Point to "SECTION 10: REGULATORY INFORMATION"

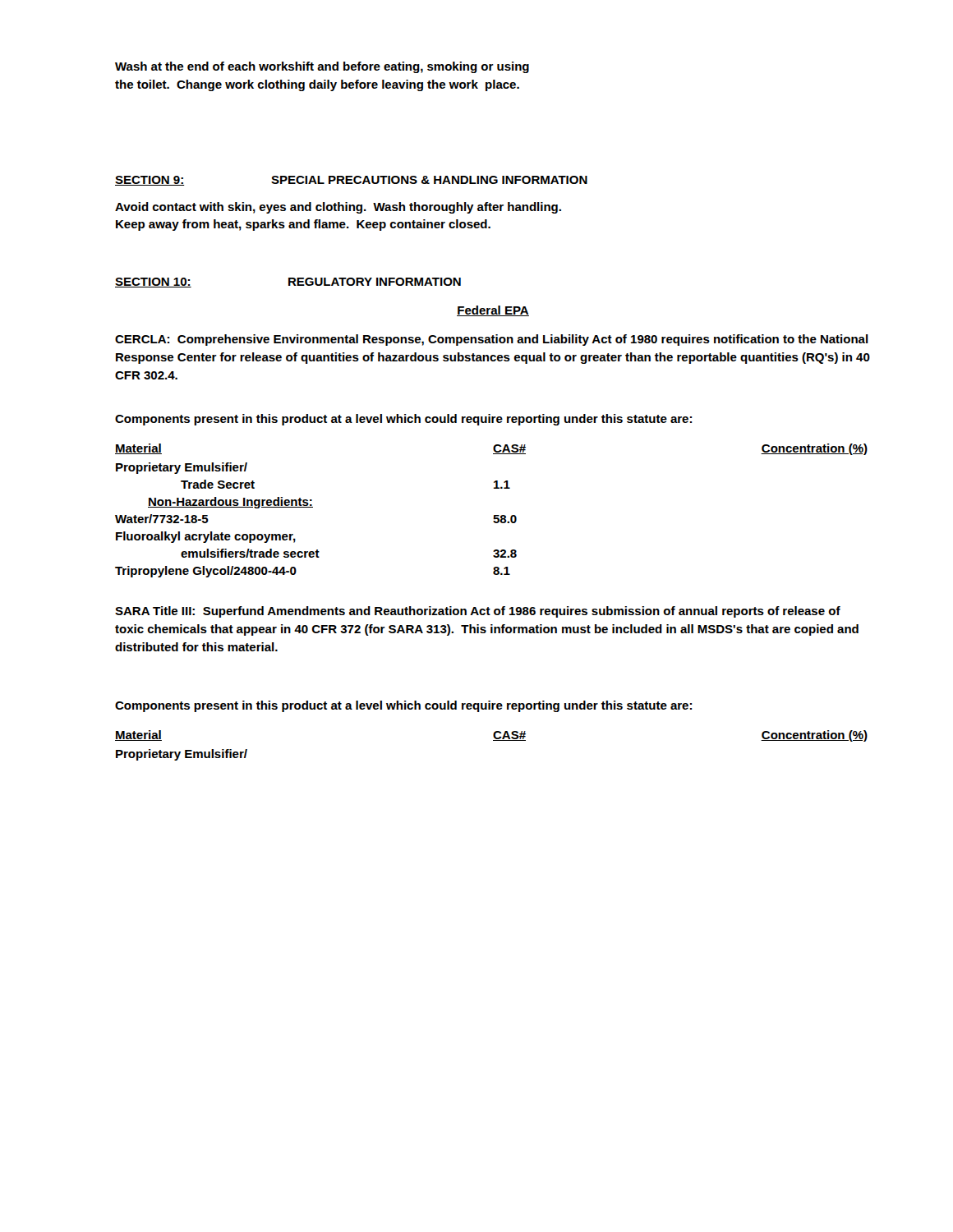(288, 281)
